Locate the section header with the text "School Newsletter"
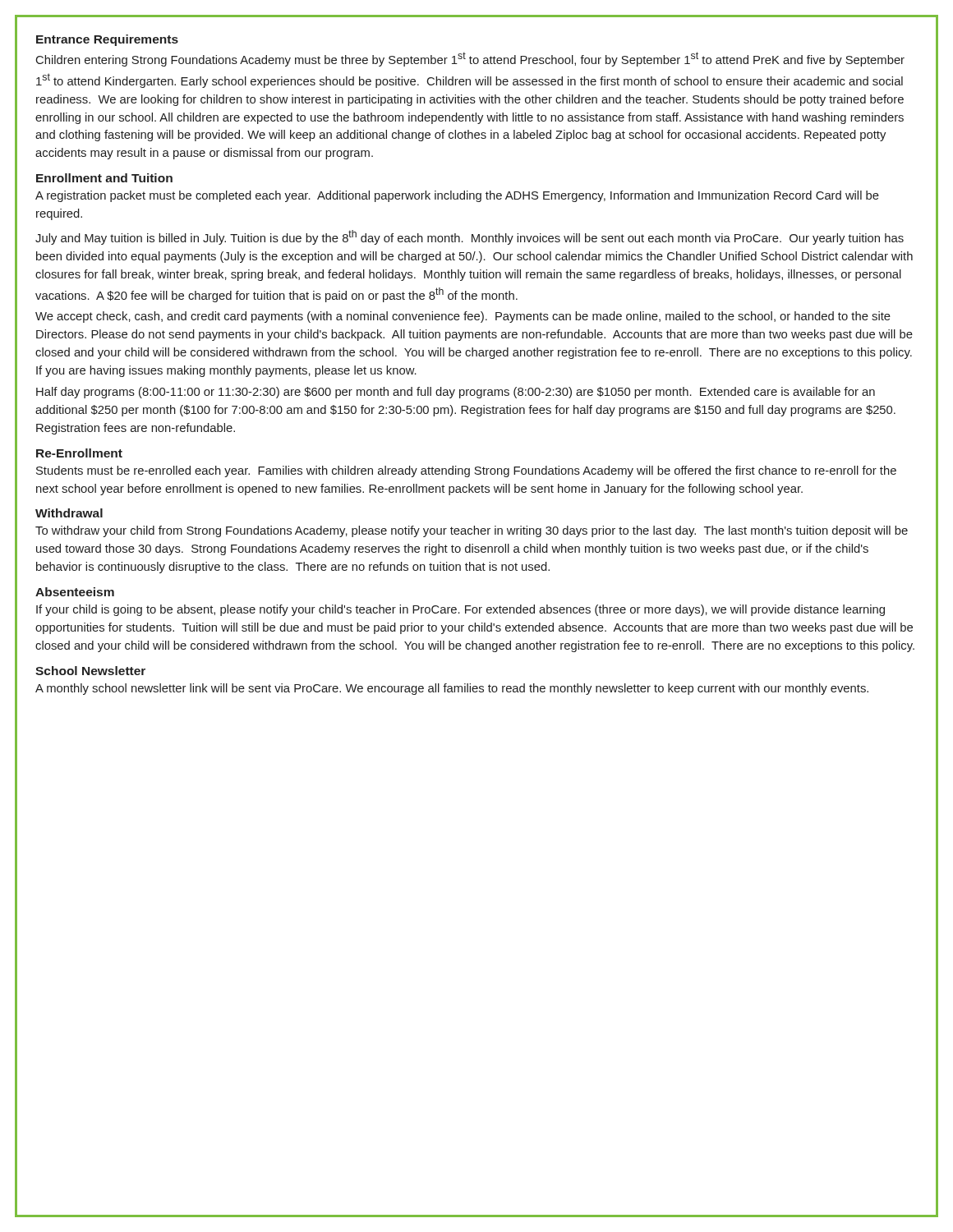Viewport: 953px width, 1232px height. click(x=91, y=670)
